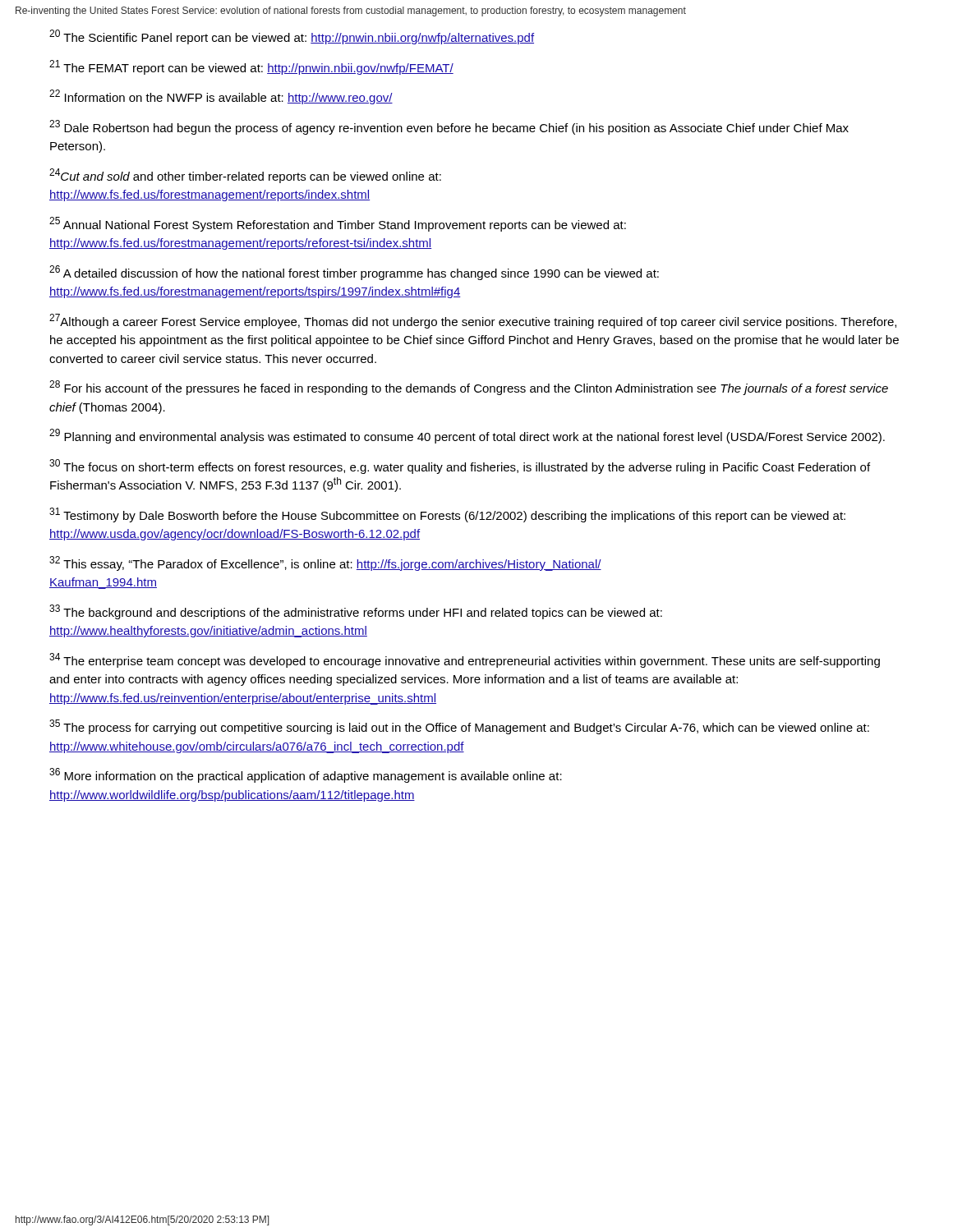Where is the passage that starts "22 Information on the NWFP is available"?
Viewport: 953px width, 1232px height.
pyautogui.click(x=221, y=97)
